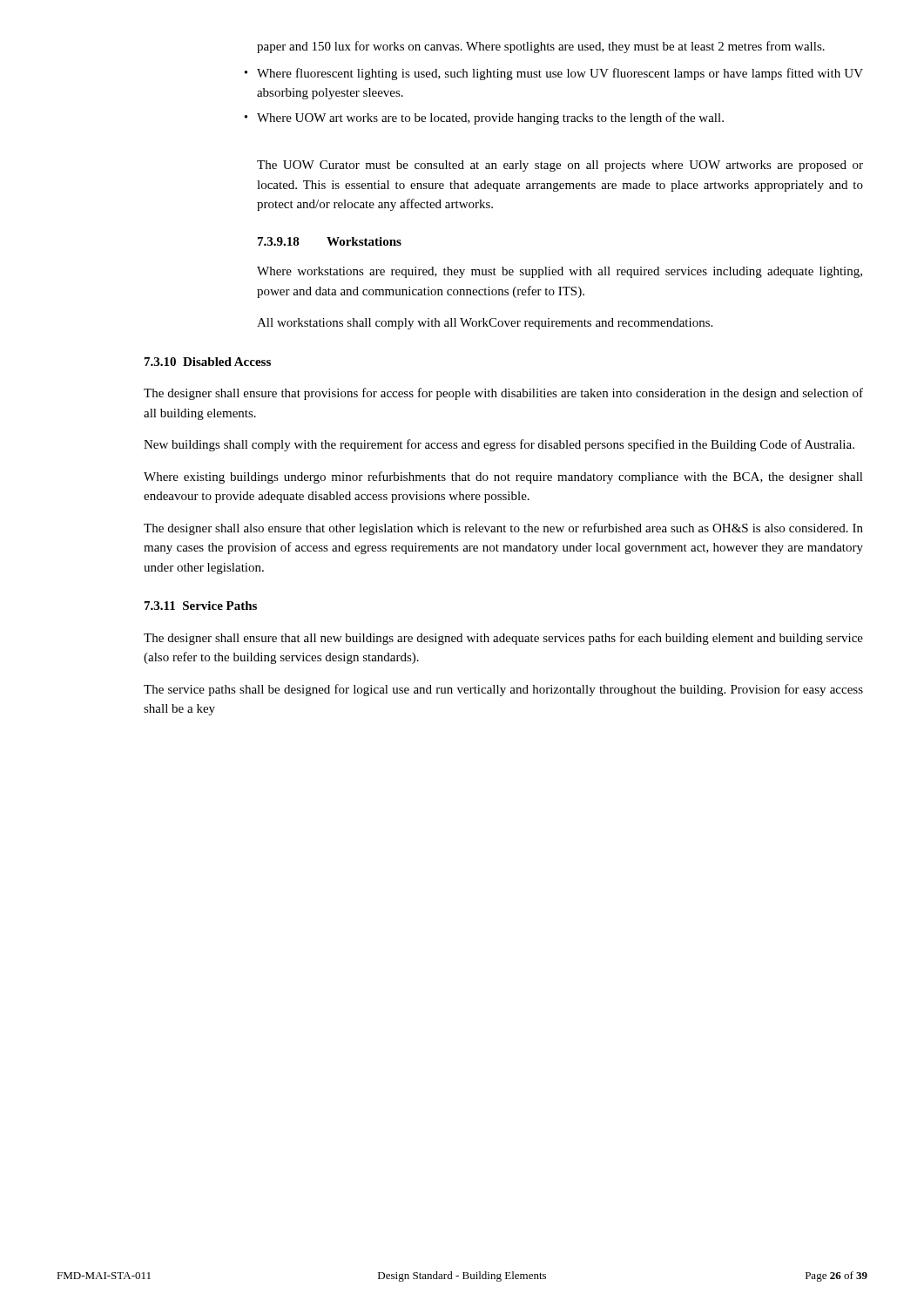This screenshot has height=1307, width=924.
Task: Find the passage starting "7.3.10 Disabled Access"
Action: [x=207, y=361]
